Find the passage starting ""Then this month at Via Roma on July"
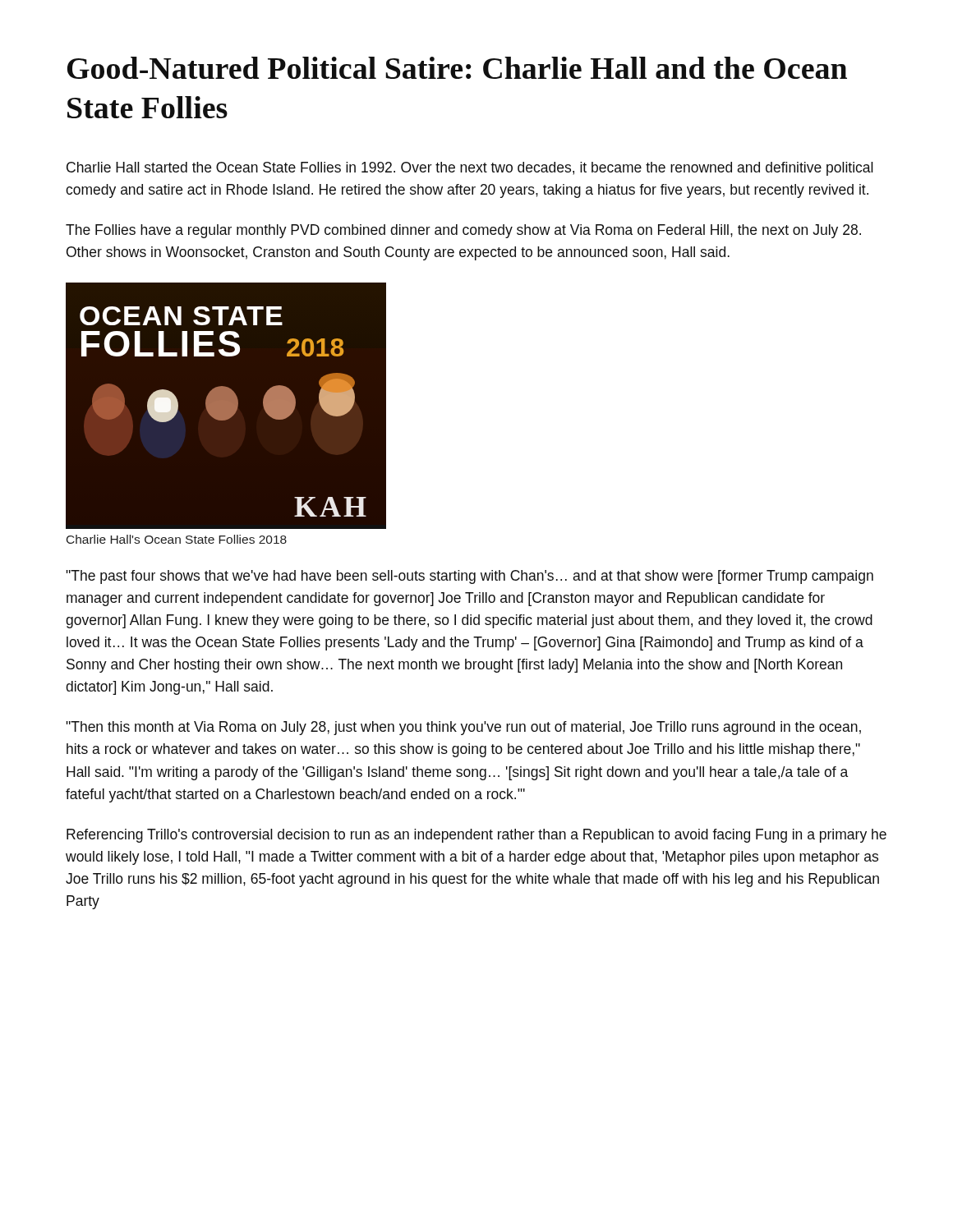Viewport: 953px width, 1232px height. click(x=464, y=761)
